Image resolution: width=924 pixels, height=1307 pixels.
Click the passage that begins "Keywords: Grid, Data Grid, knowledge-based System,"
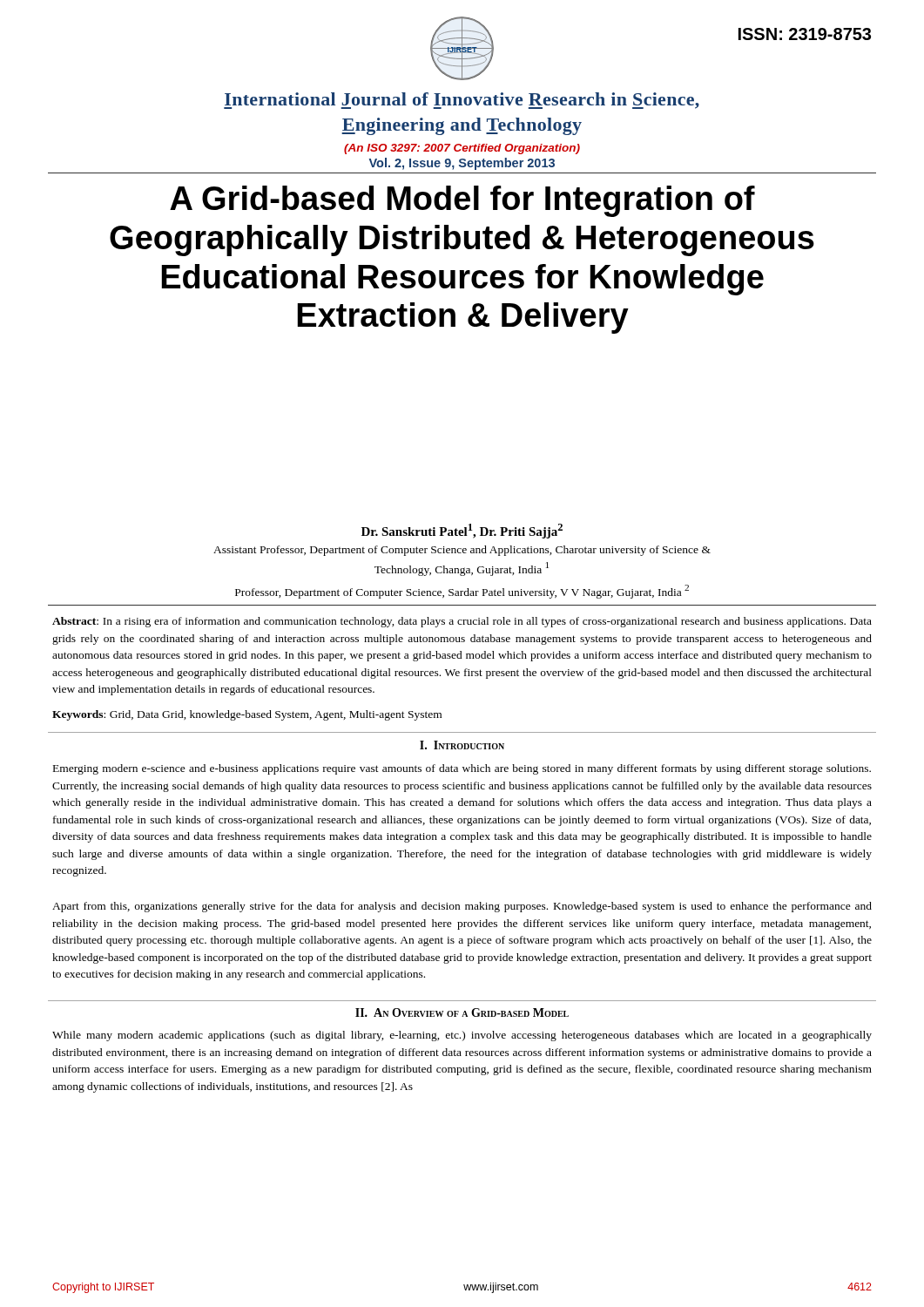coord(247,714)
